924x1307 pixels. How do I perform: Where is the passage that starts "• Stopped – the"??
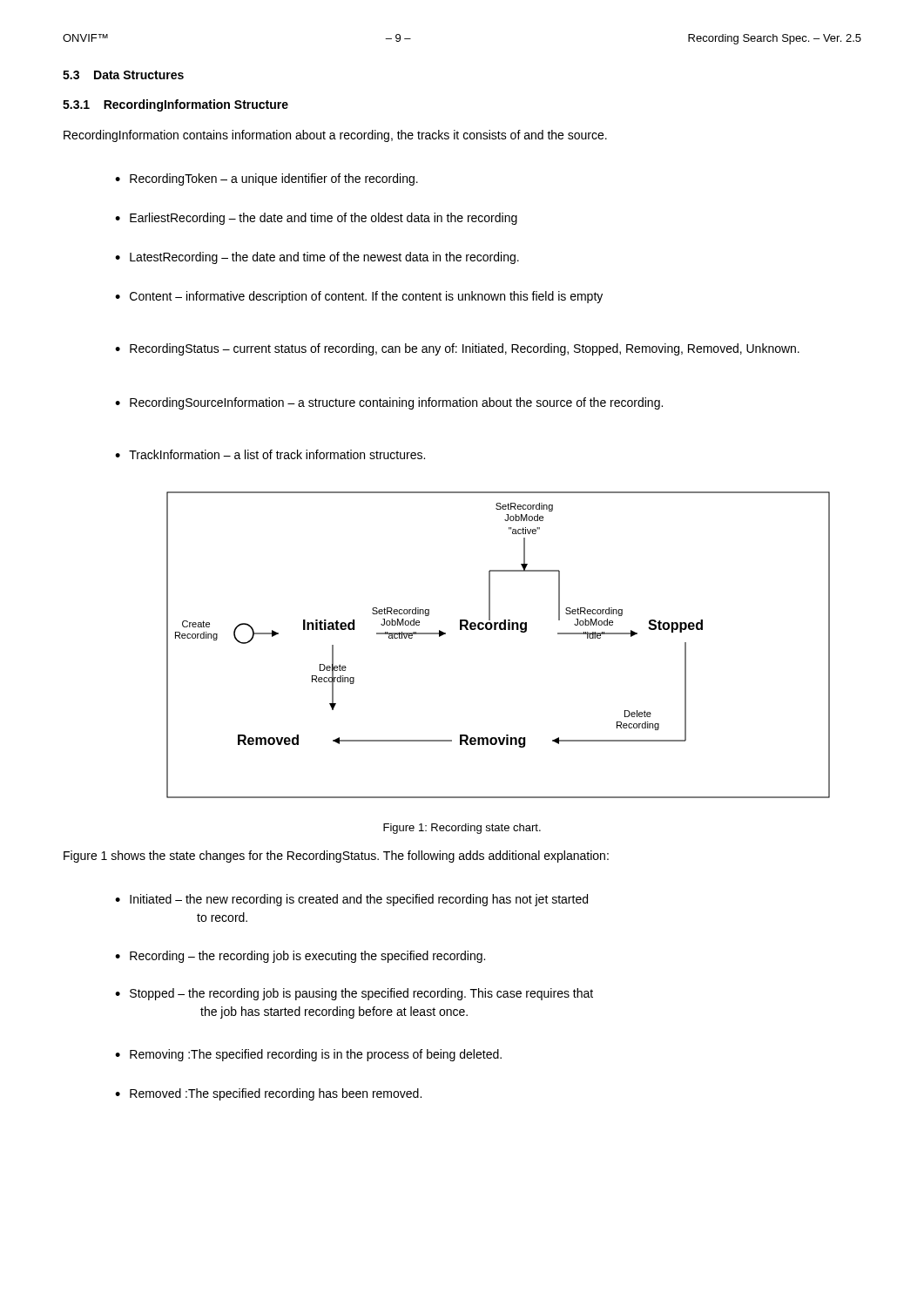point(462,1003)
